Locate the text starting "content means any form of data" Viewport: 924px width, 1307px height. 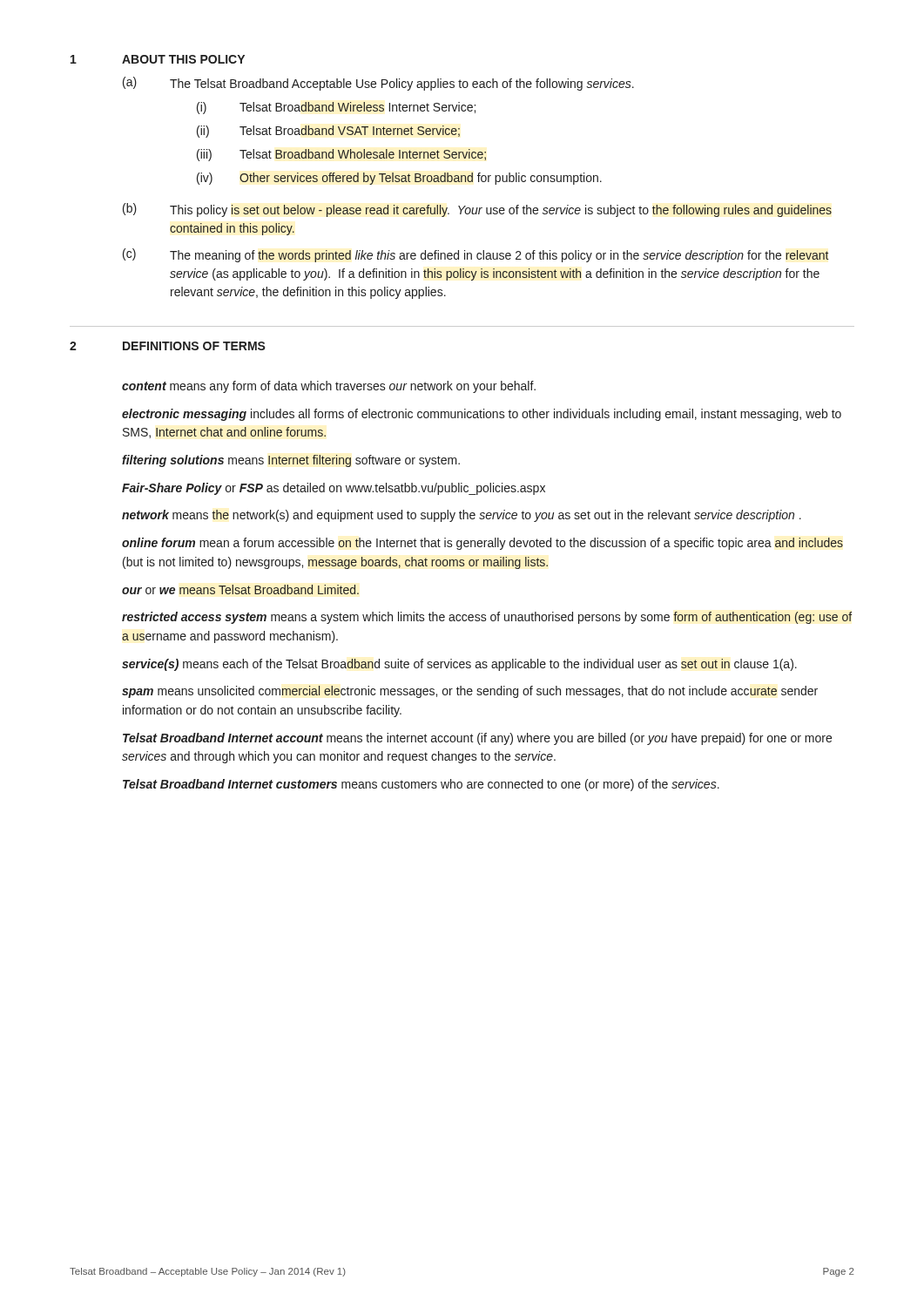[329, 386]
